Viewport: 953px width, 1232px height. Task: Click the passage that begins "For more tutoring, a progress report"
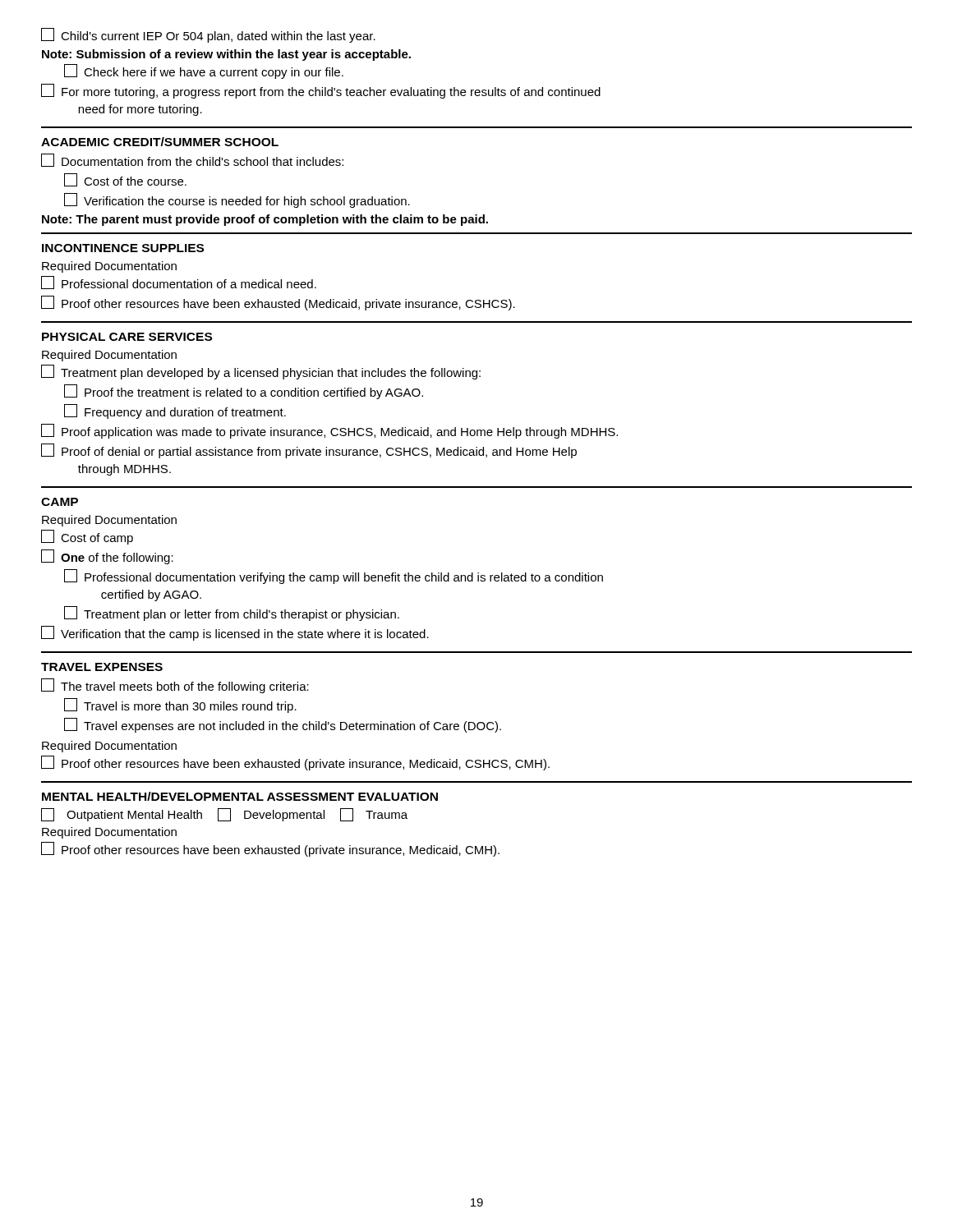[x=321, y=100]
